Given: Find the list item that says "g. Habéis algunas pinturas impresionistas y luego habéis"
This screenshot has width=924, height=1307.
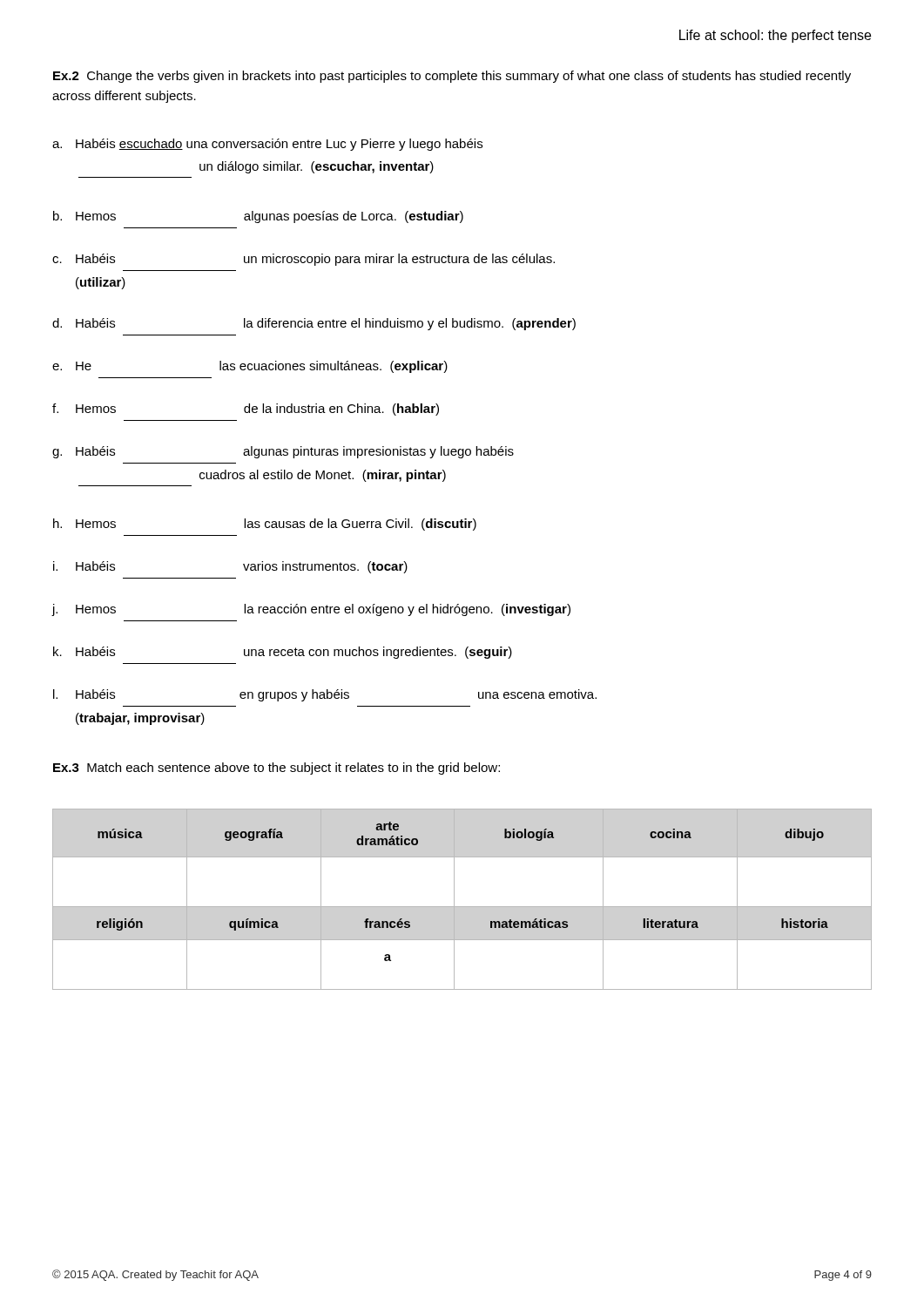Looking at the screenshot, I should [462, 463].
